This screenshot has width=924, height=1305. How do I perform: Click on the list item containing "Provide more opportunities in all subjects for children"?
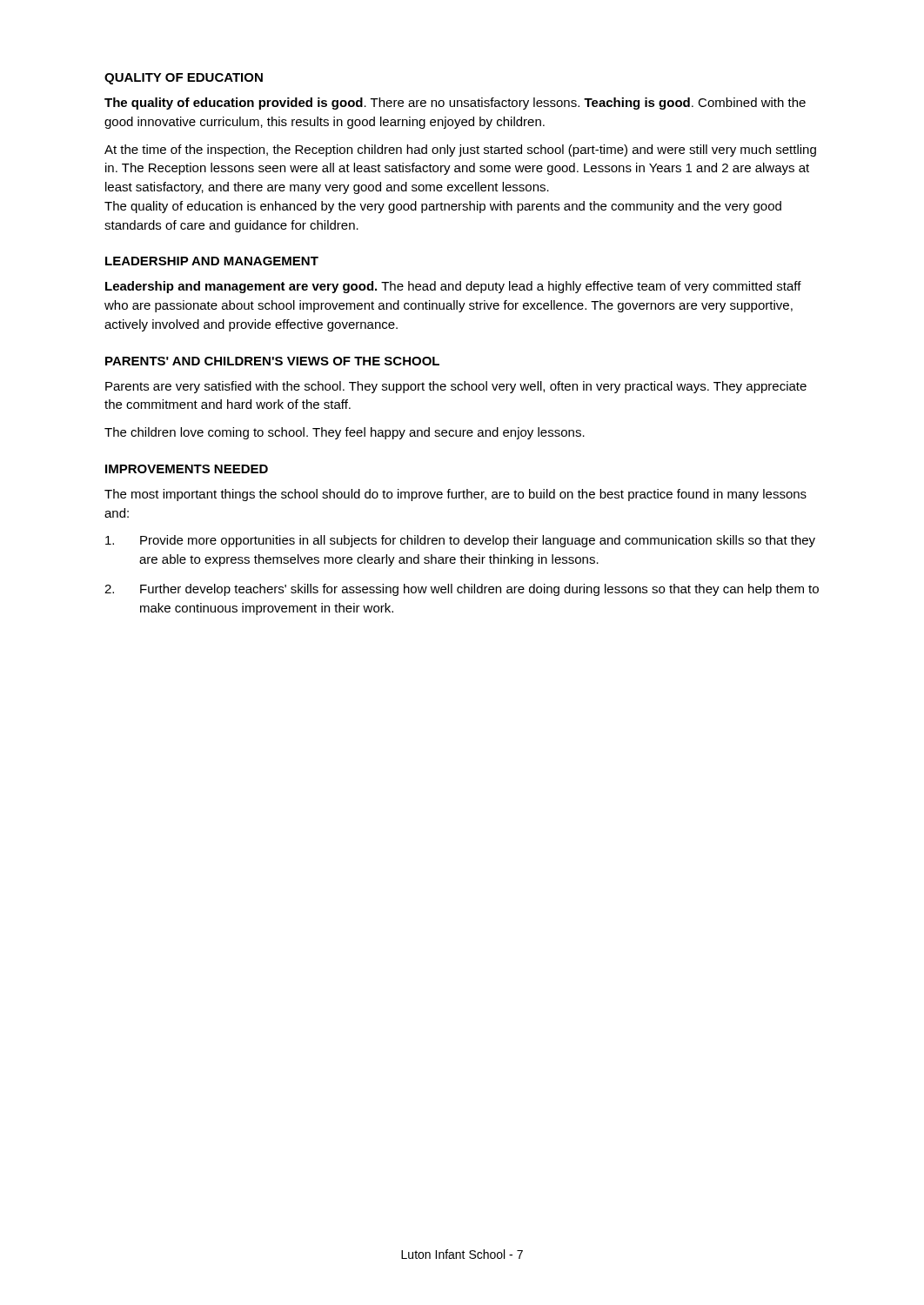click(x=462, y=550)
